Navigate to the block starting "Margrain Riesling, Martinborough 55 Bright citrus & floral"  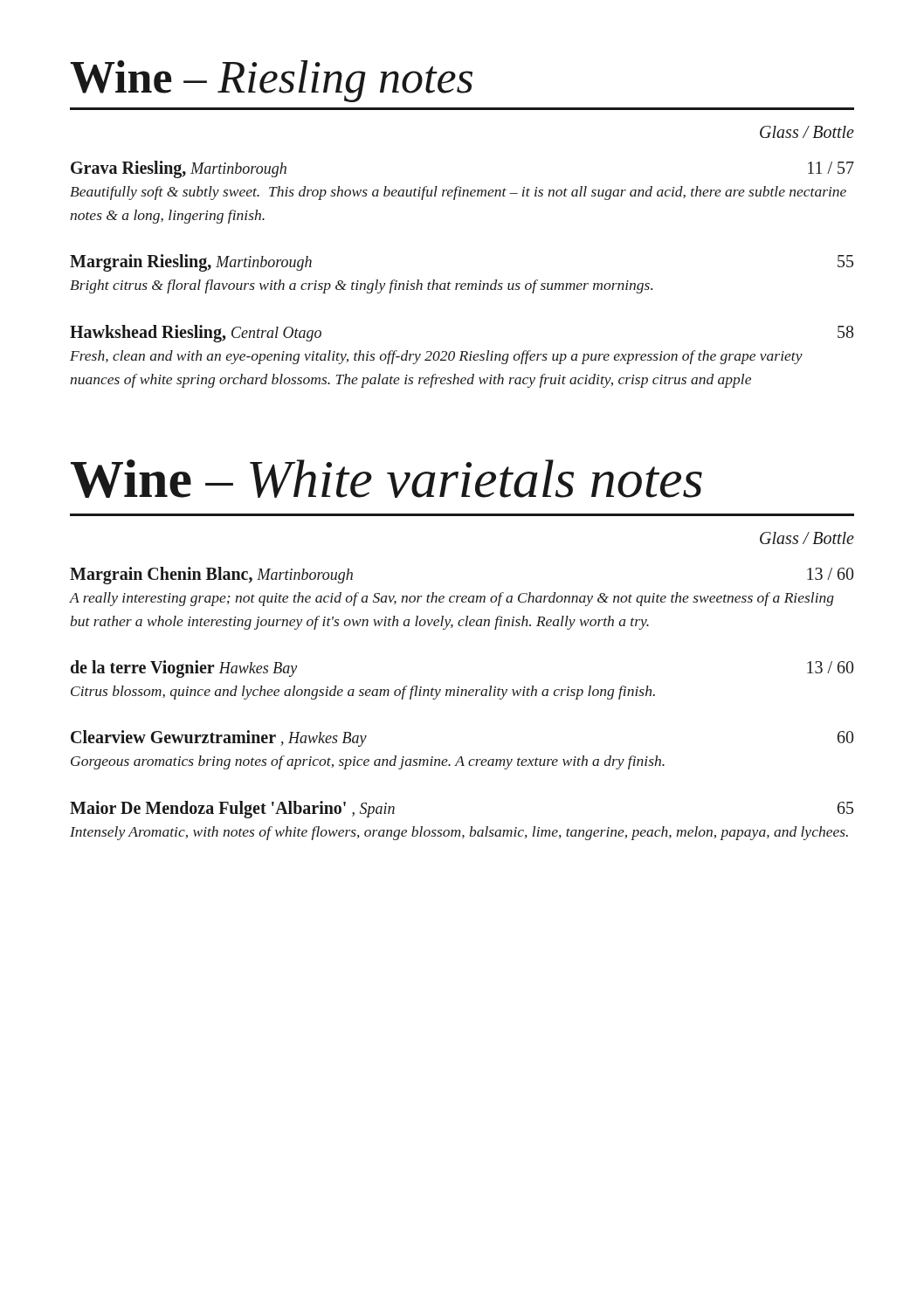point(462,275)
